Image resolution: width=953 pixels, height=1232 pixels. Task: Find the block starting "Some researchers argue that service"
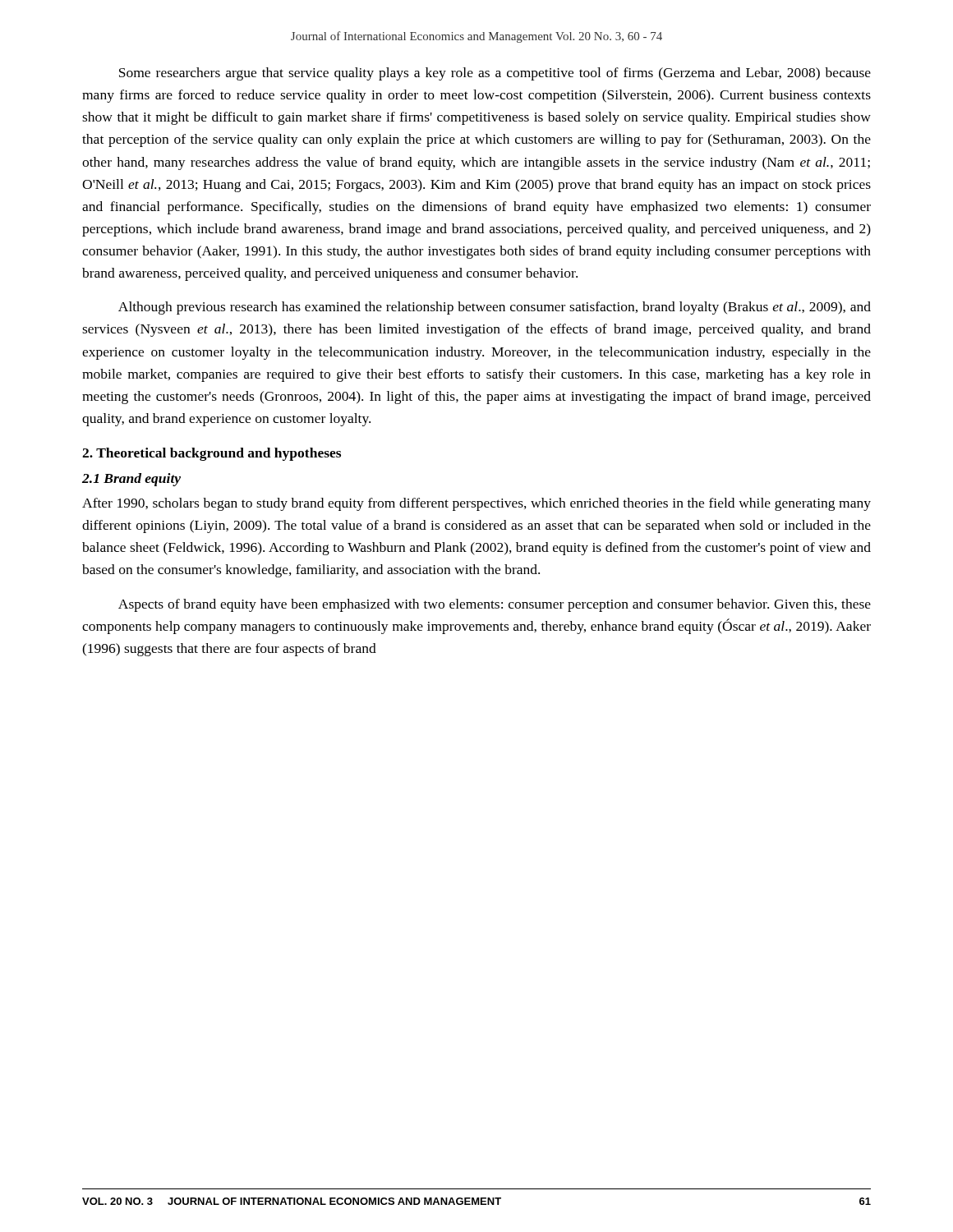(476, 173)
